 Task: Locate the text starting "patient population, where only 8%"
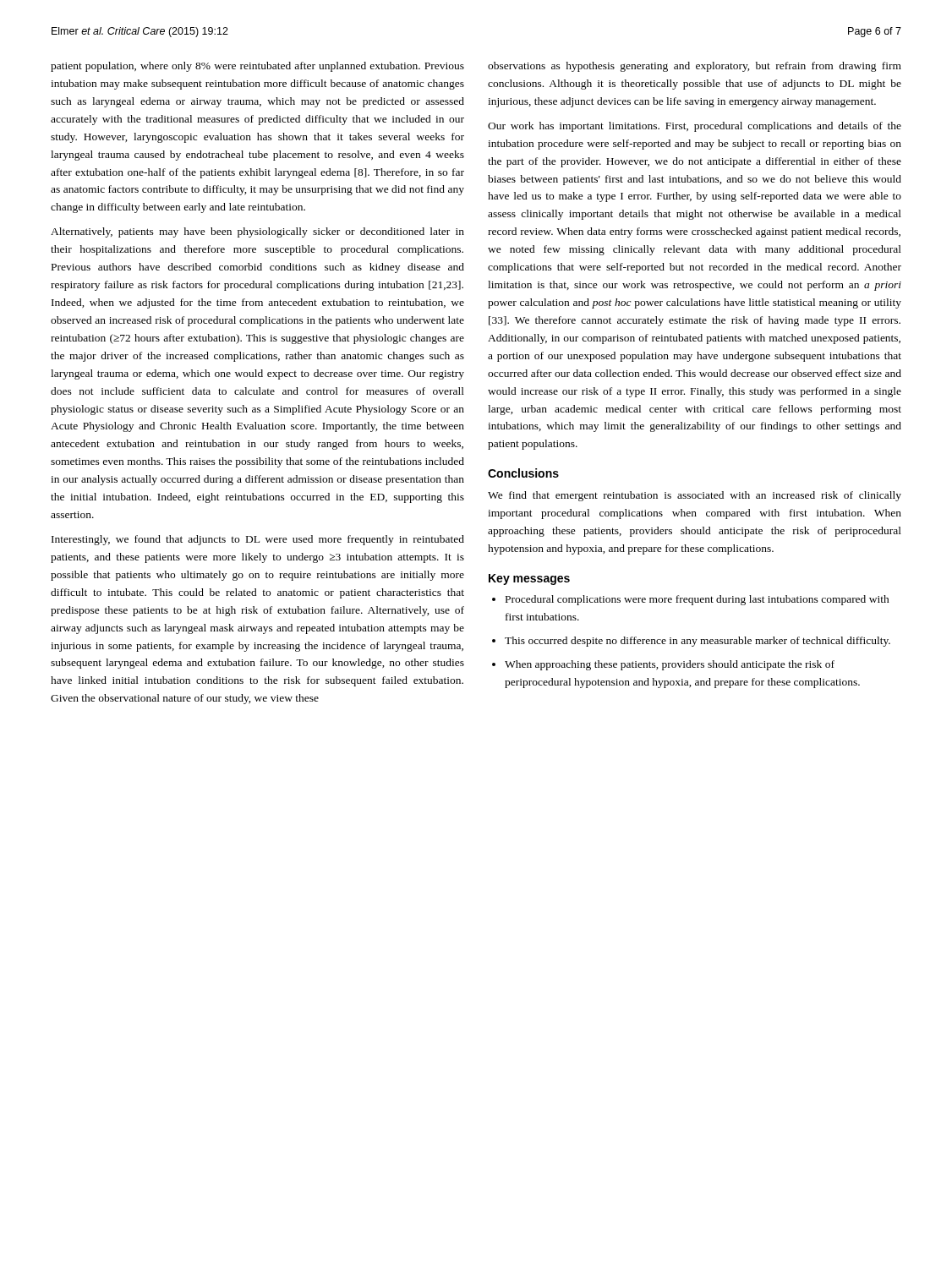click(257, 137)
